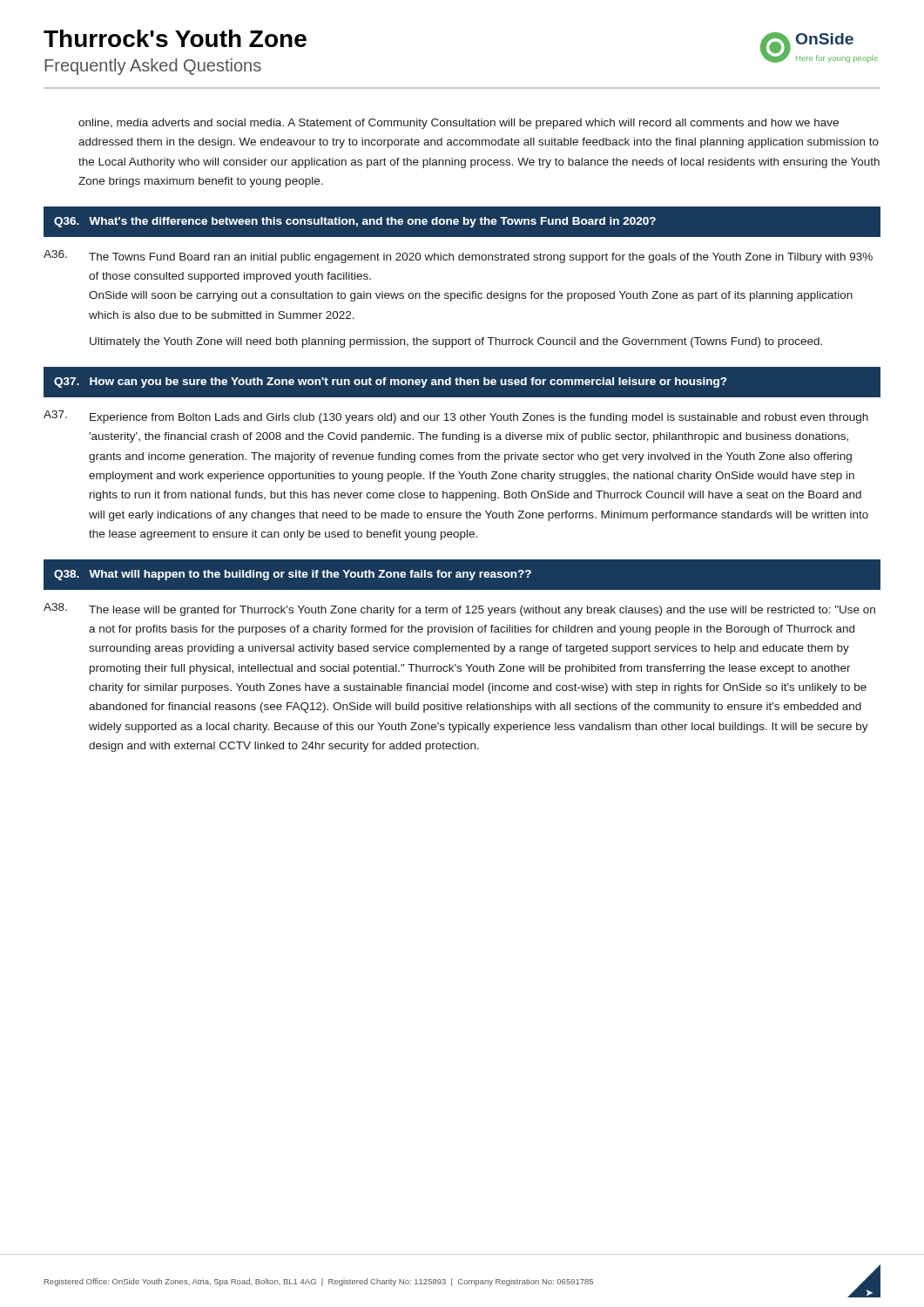Select the section header that says "Q38. What will happen to the building"
The image size is (924, 1307).
[x=293, y=574]
